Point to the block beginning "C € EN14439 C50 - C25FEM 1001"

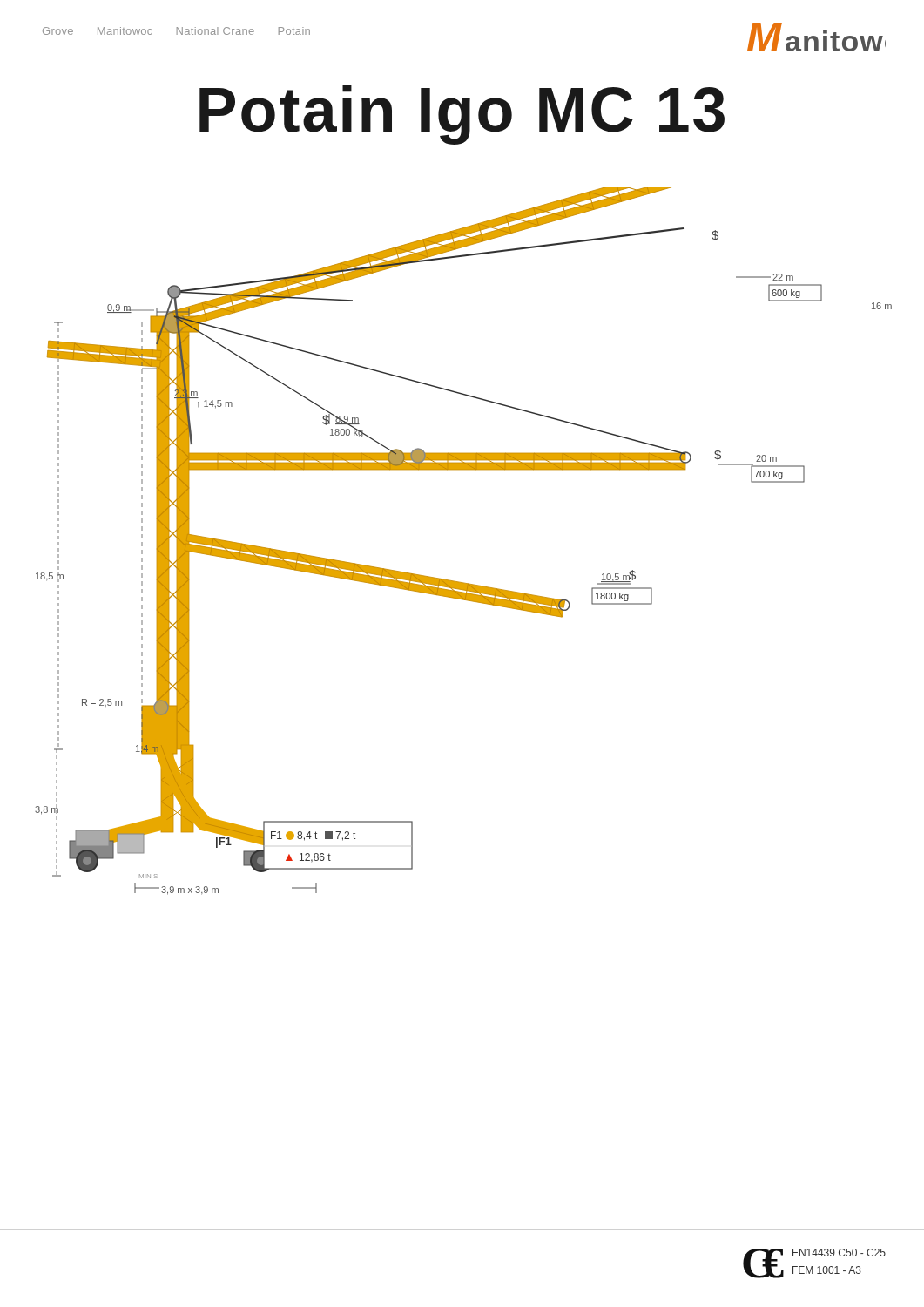pyautogui.click(x=813, y=1262)
